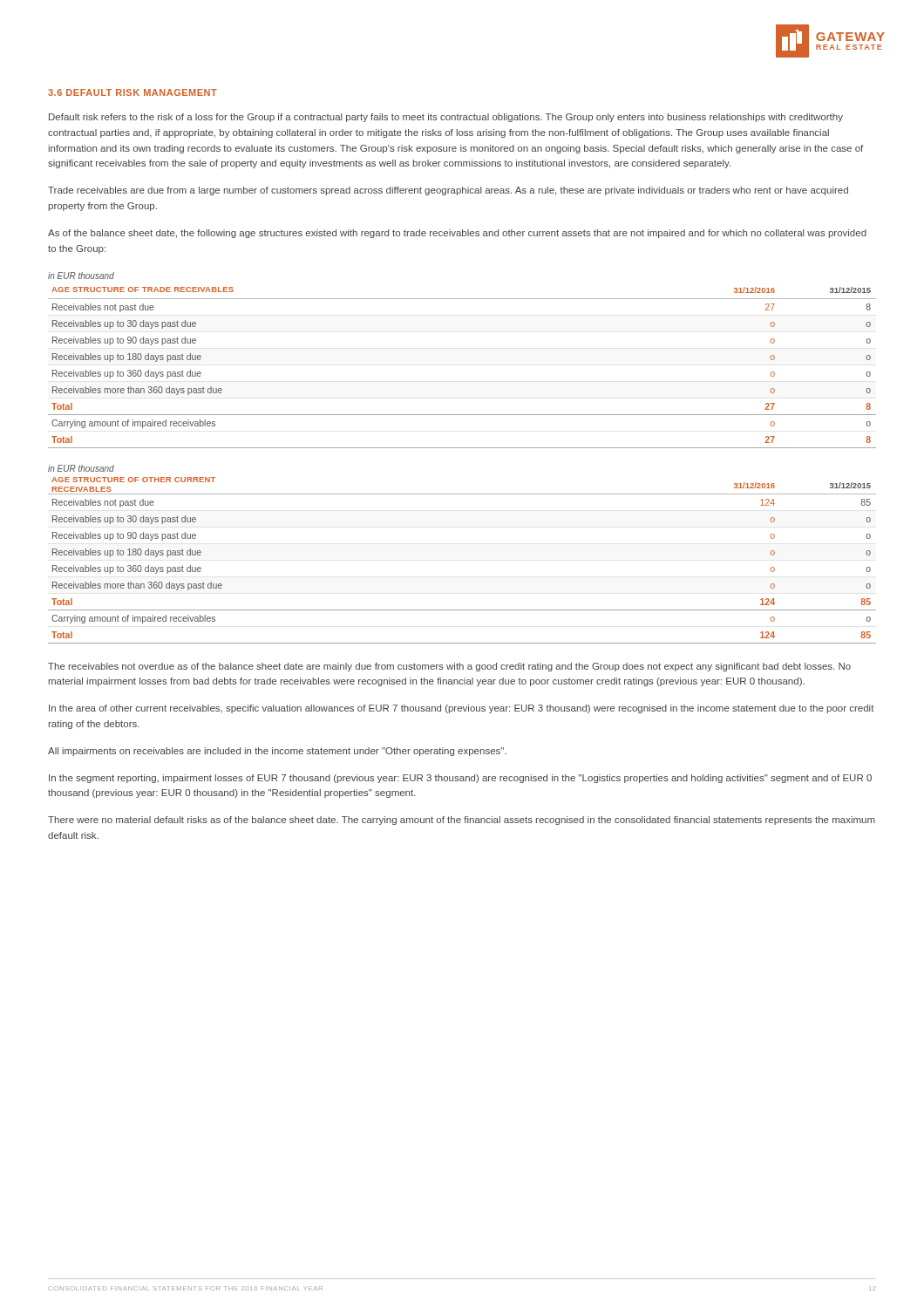Click on the text starting "Trade receivables are due from"

(x=448, y=198)
